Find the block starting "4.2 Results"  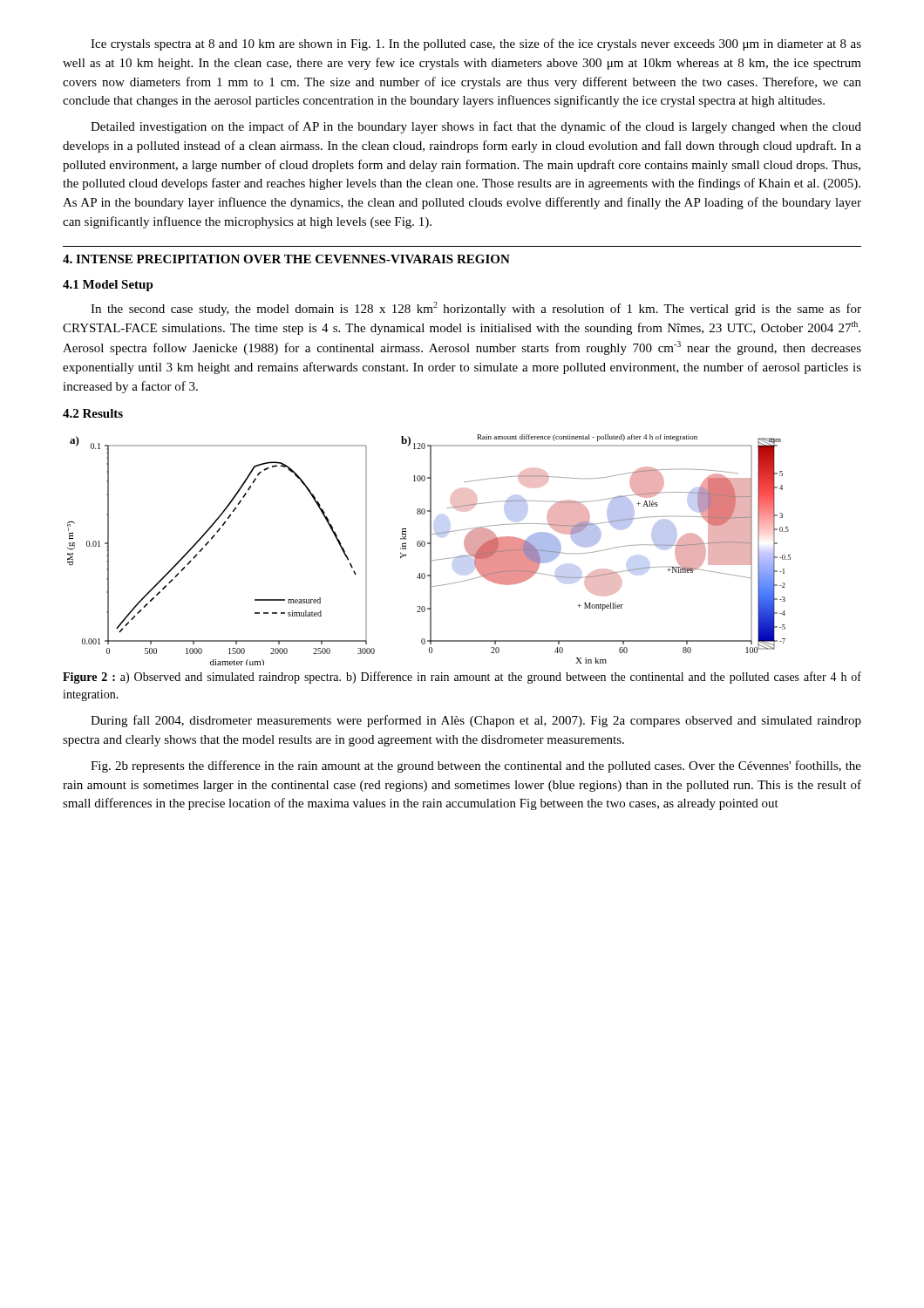93,414
